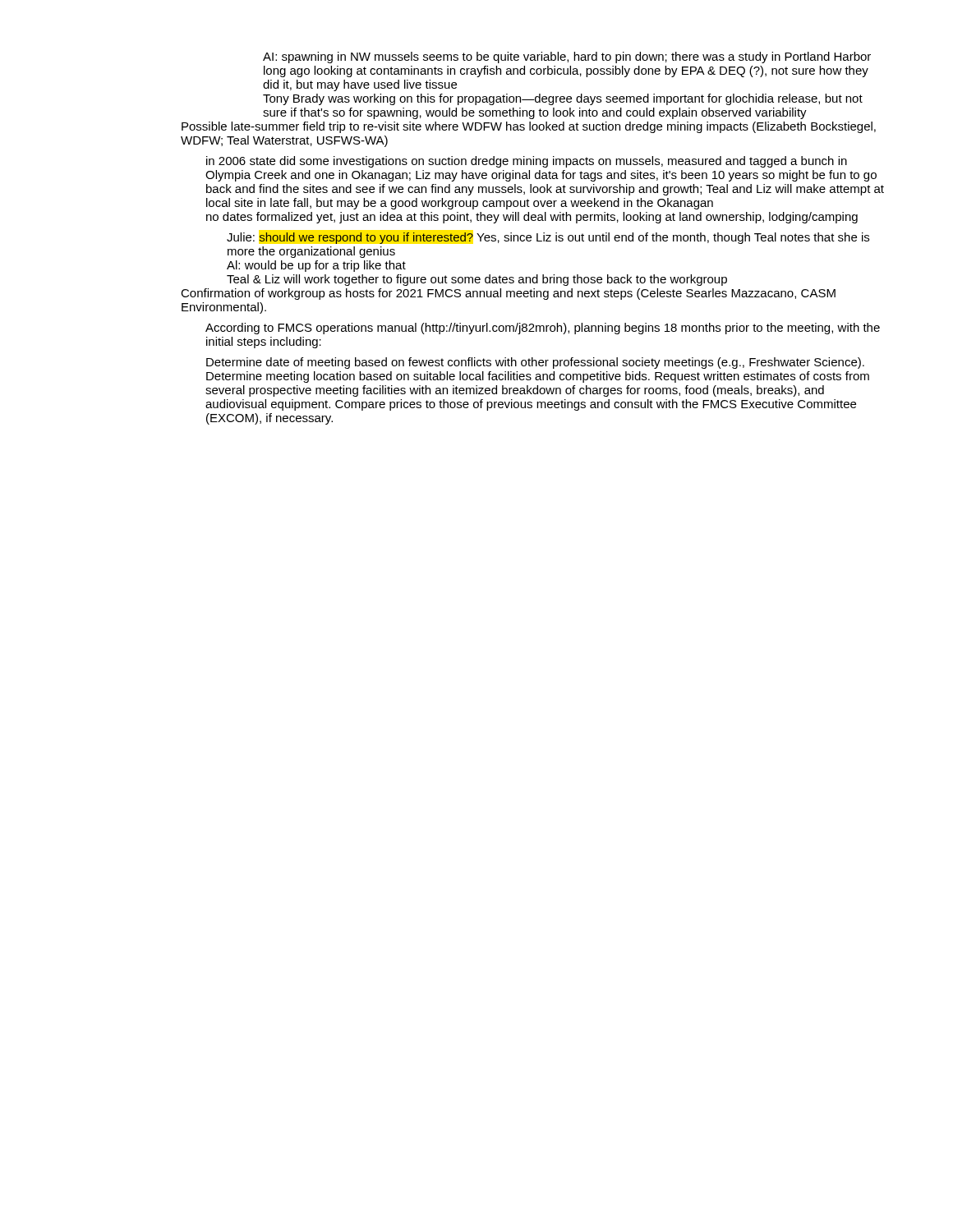Select the text starting "Confirmation of workgroup as hosts for 2021"
953x1232 pixels.
[534, 355]
